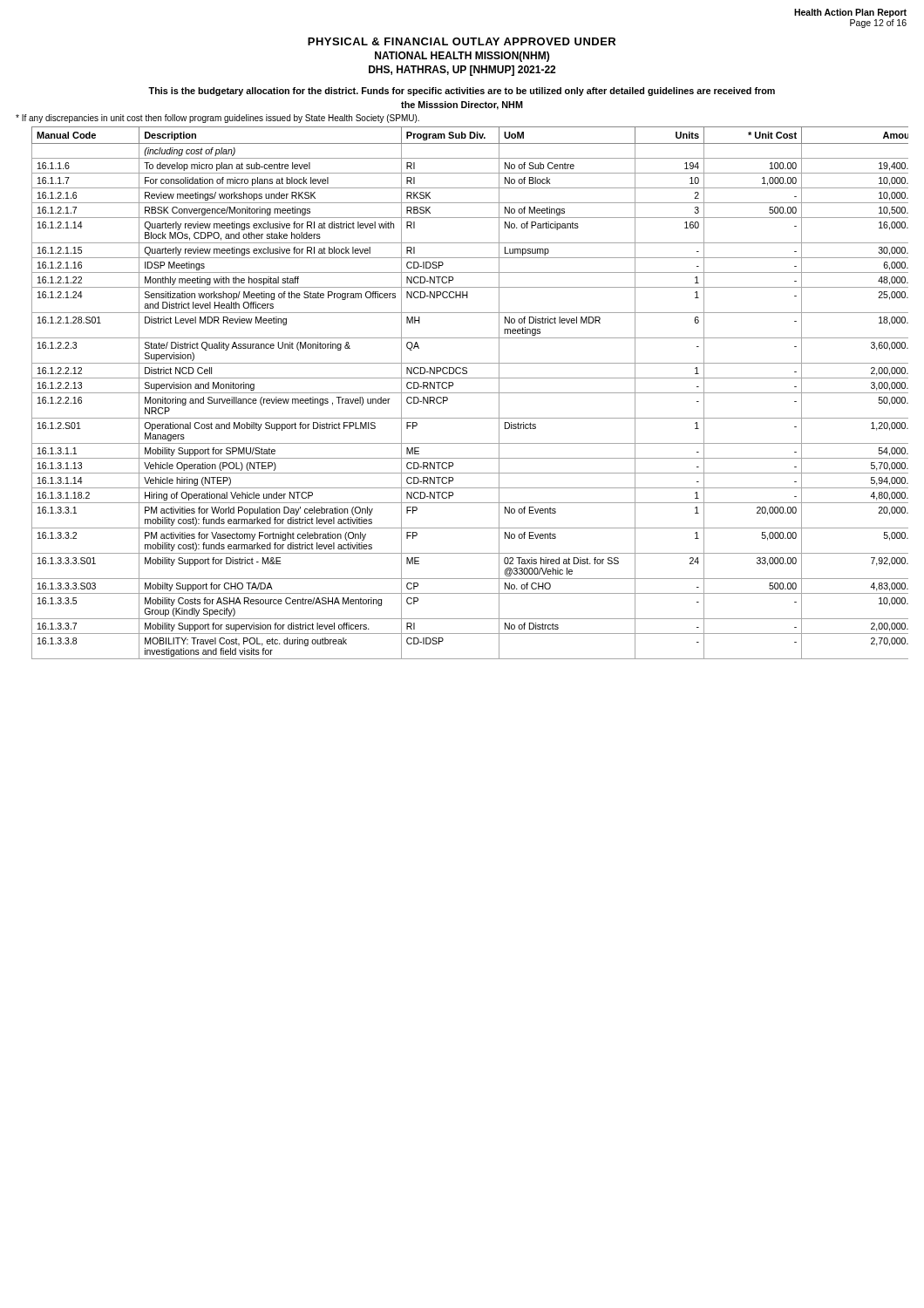Viewport: 924px width, 1308px height.
Task: Point to the title beginning "PHYSICAL & FINANCIAL OUTLAY APPROVED UNDER NATIONAL"
Action: point(462,55)
